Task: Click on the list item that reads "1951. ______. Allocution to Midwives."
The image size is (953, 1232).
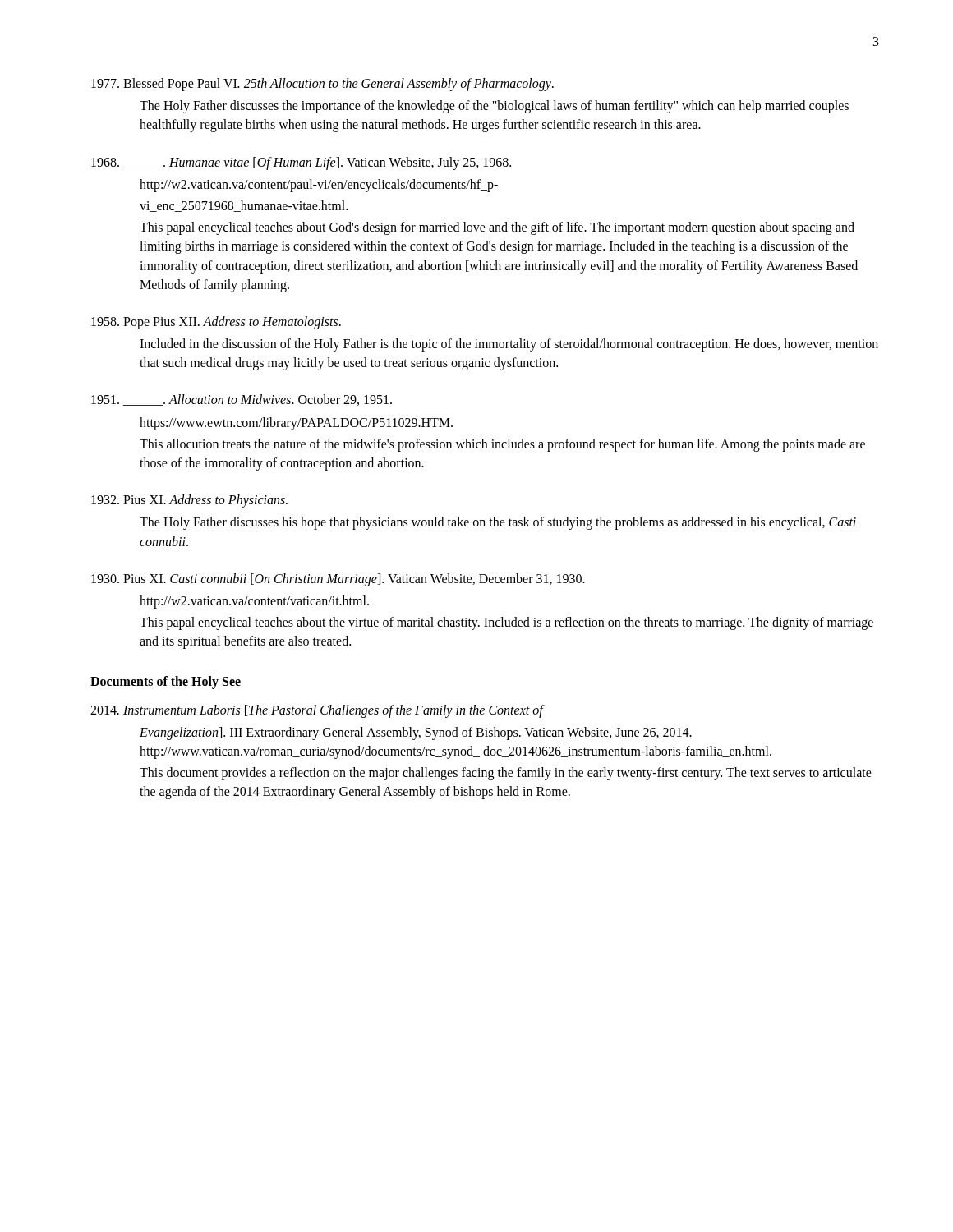Action: (x=485, y=432)
